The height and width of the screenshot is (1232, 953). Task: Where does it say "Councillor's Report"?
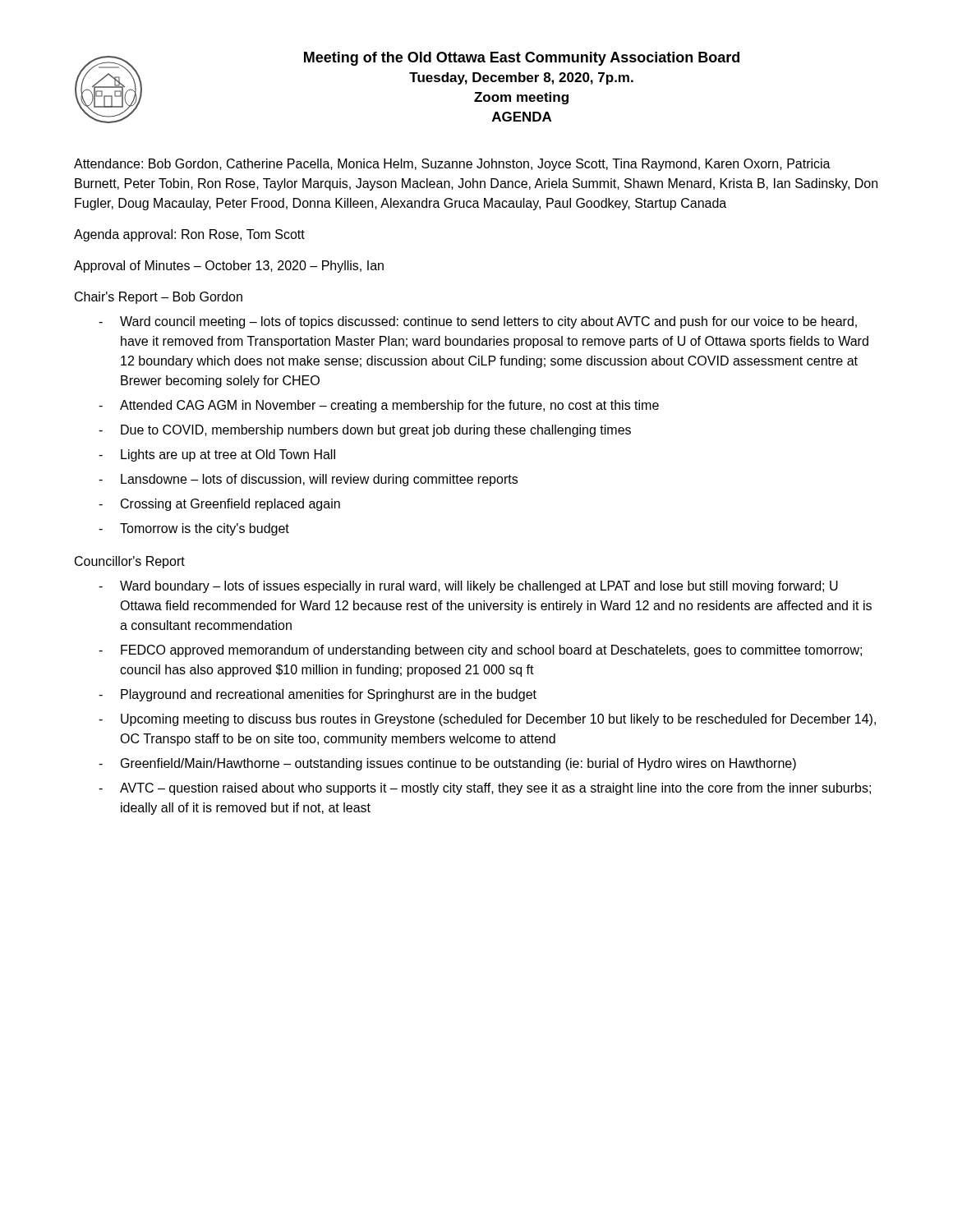[x=129, y=561]
